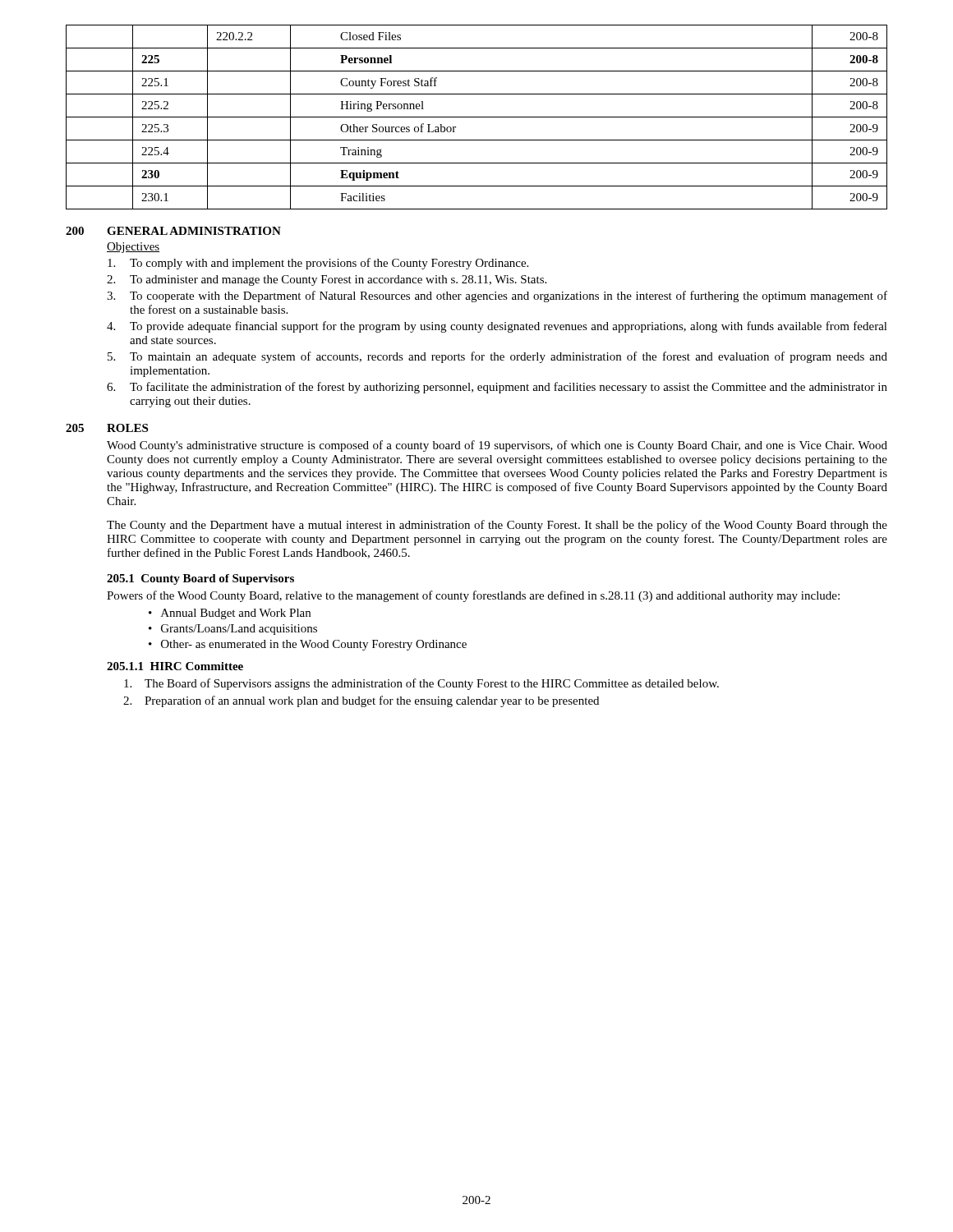Viewport: 953px width, 1232px height.
Task: Select the text block starting "205 ROLES"
Action: point(107,428)
